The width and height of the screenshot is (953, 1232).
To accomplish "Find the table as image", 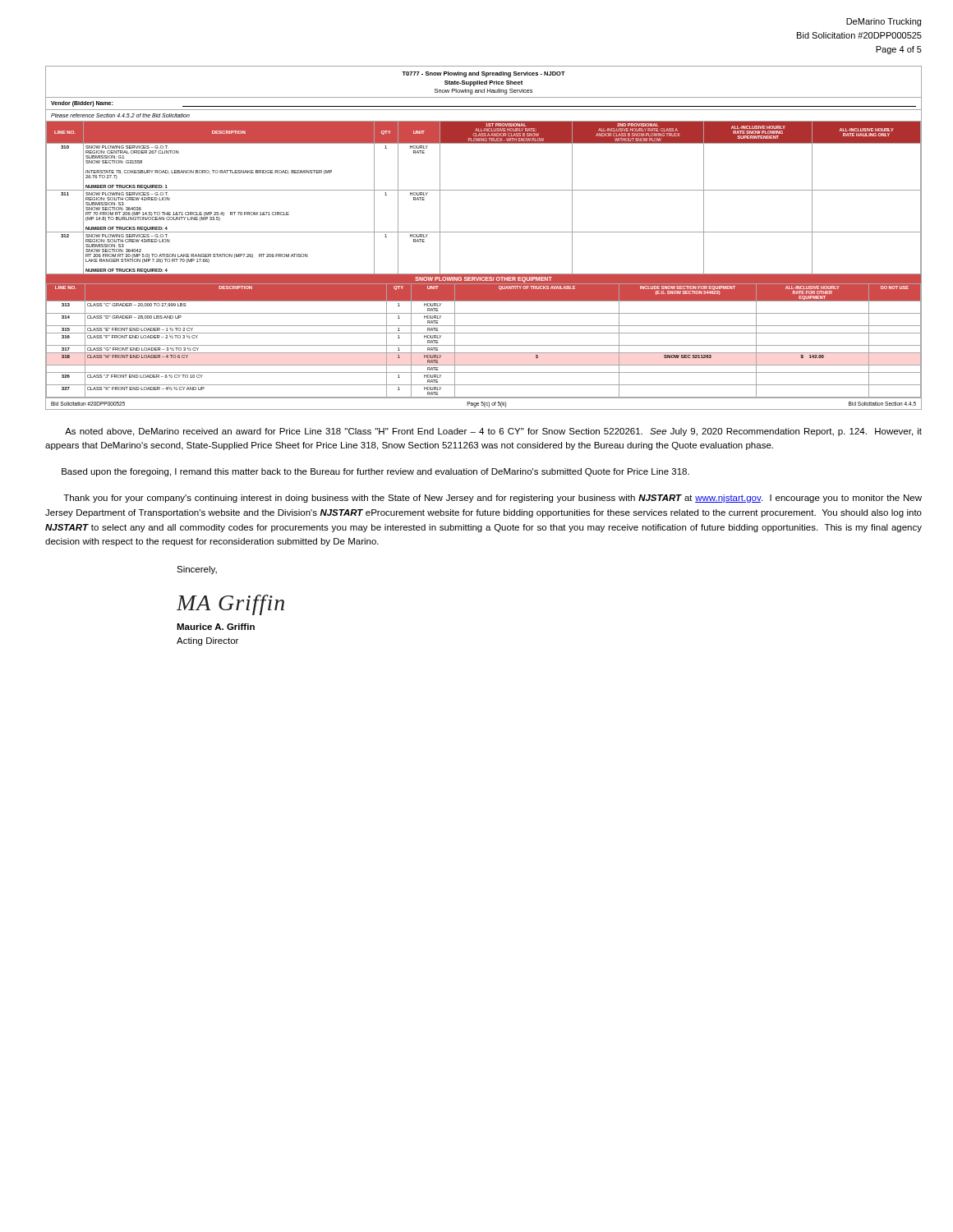I will [x=483, y=238].
